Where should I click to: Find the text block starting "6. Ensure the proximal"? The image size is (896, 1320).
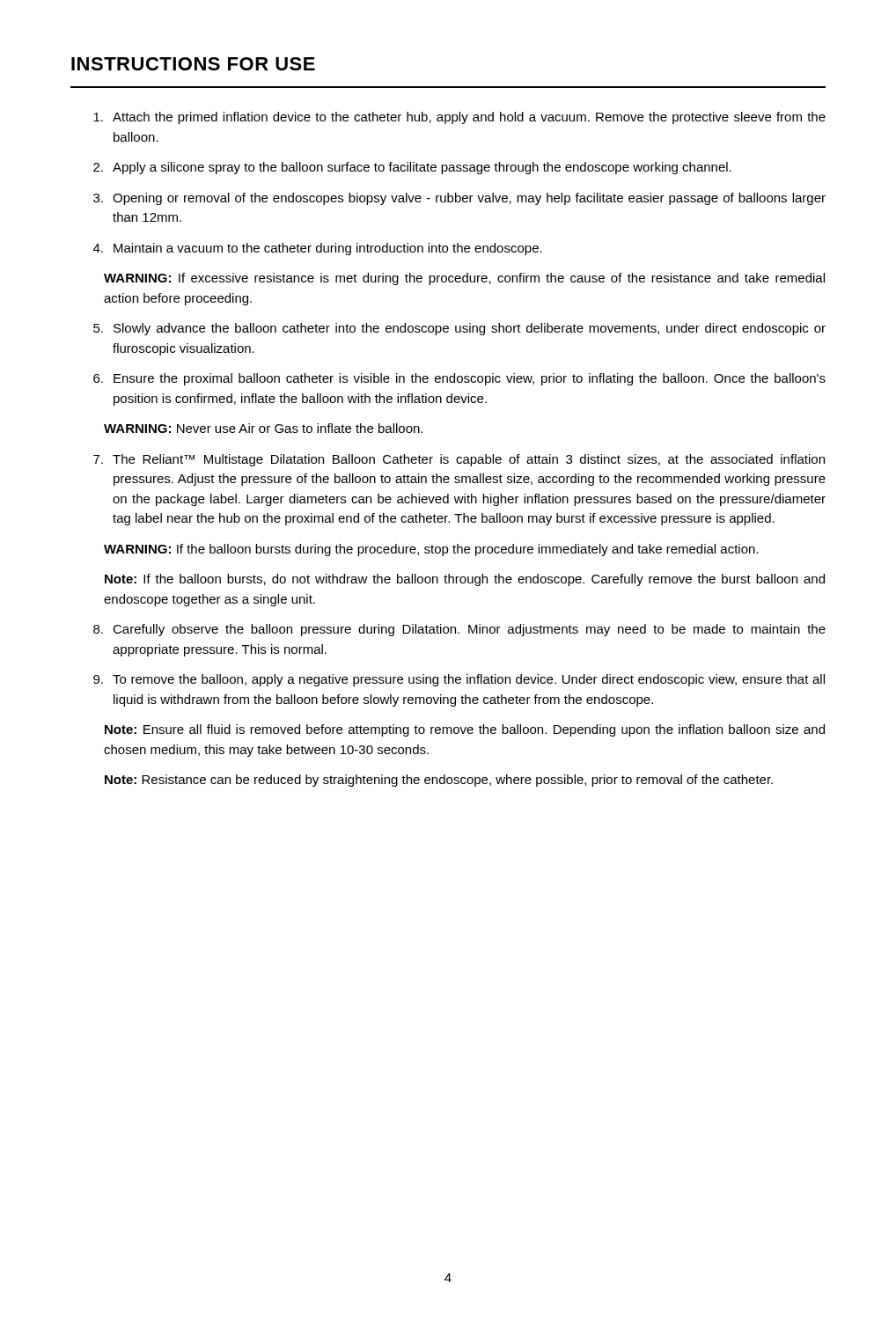pos(448,388)
